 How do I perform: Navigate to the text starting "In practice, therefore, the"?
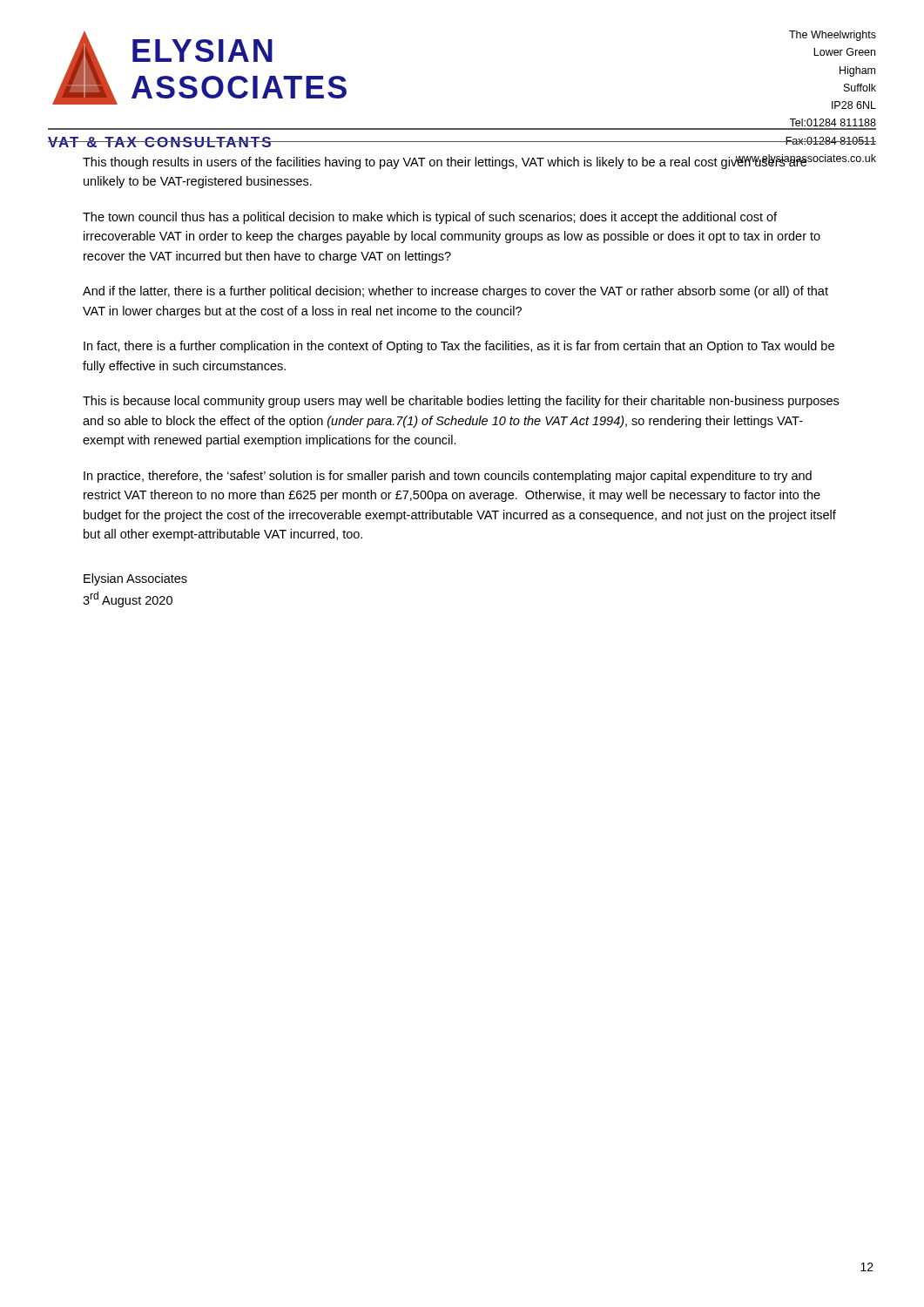click(x=459, y=505)
